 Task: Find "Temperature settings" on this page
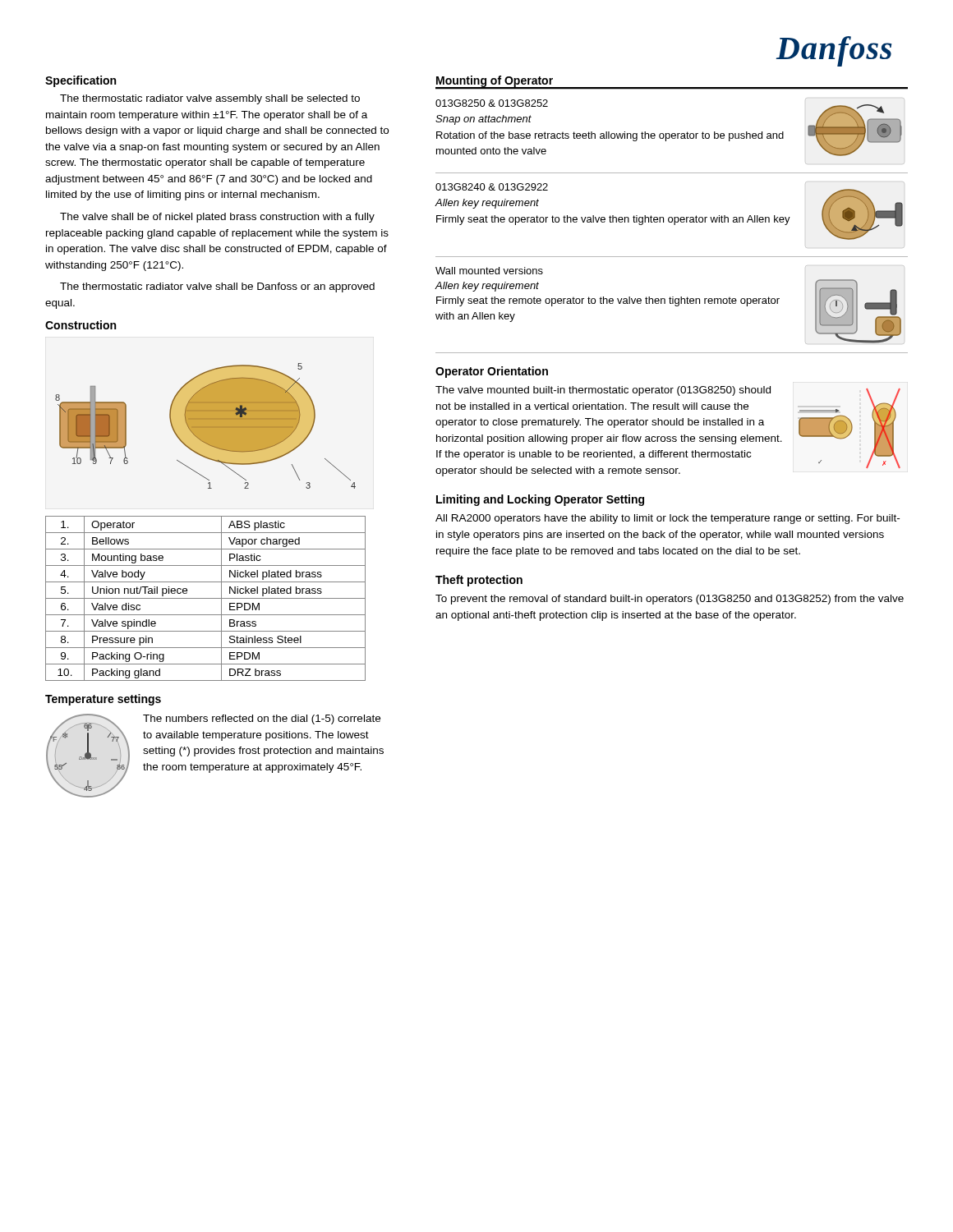tap(103, 699)
